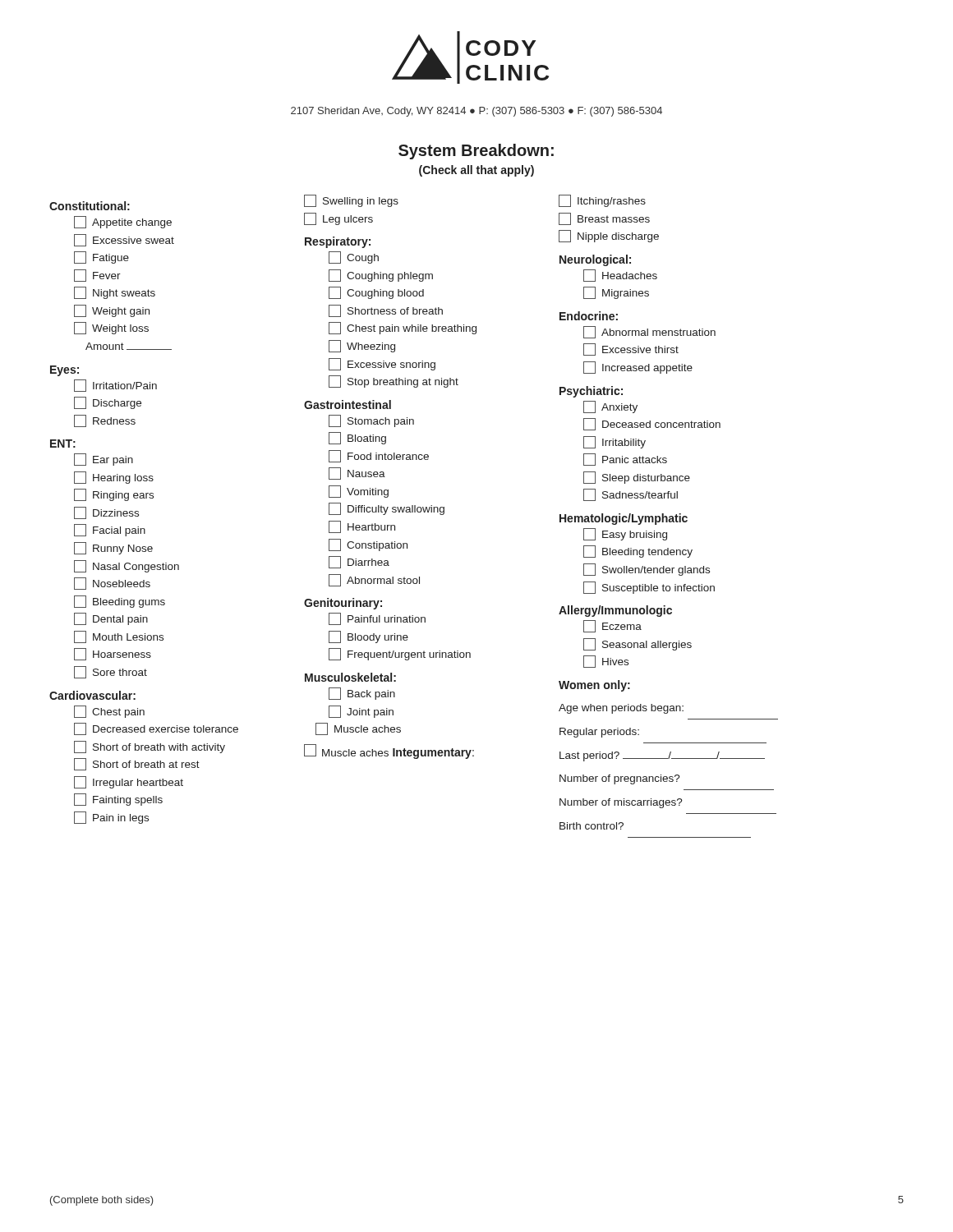Locate the region starting "Women only: Age when periods"
The height and width of the screenshot is (1232, 953).
686,758
